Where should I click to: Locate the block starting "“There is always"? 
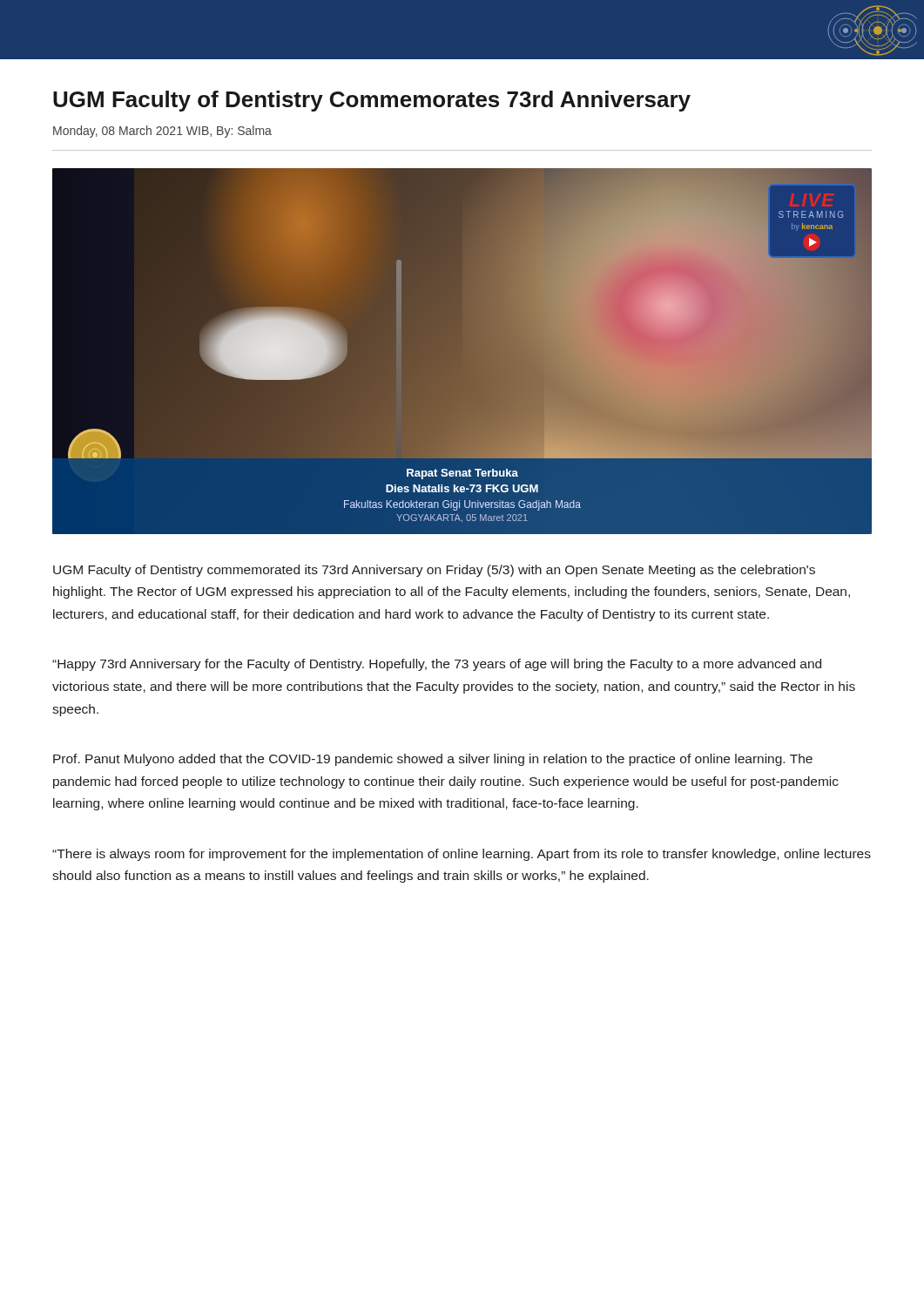click(x=462, y=864)
